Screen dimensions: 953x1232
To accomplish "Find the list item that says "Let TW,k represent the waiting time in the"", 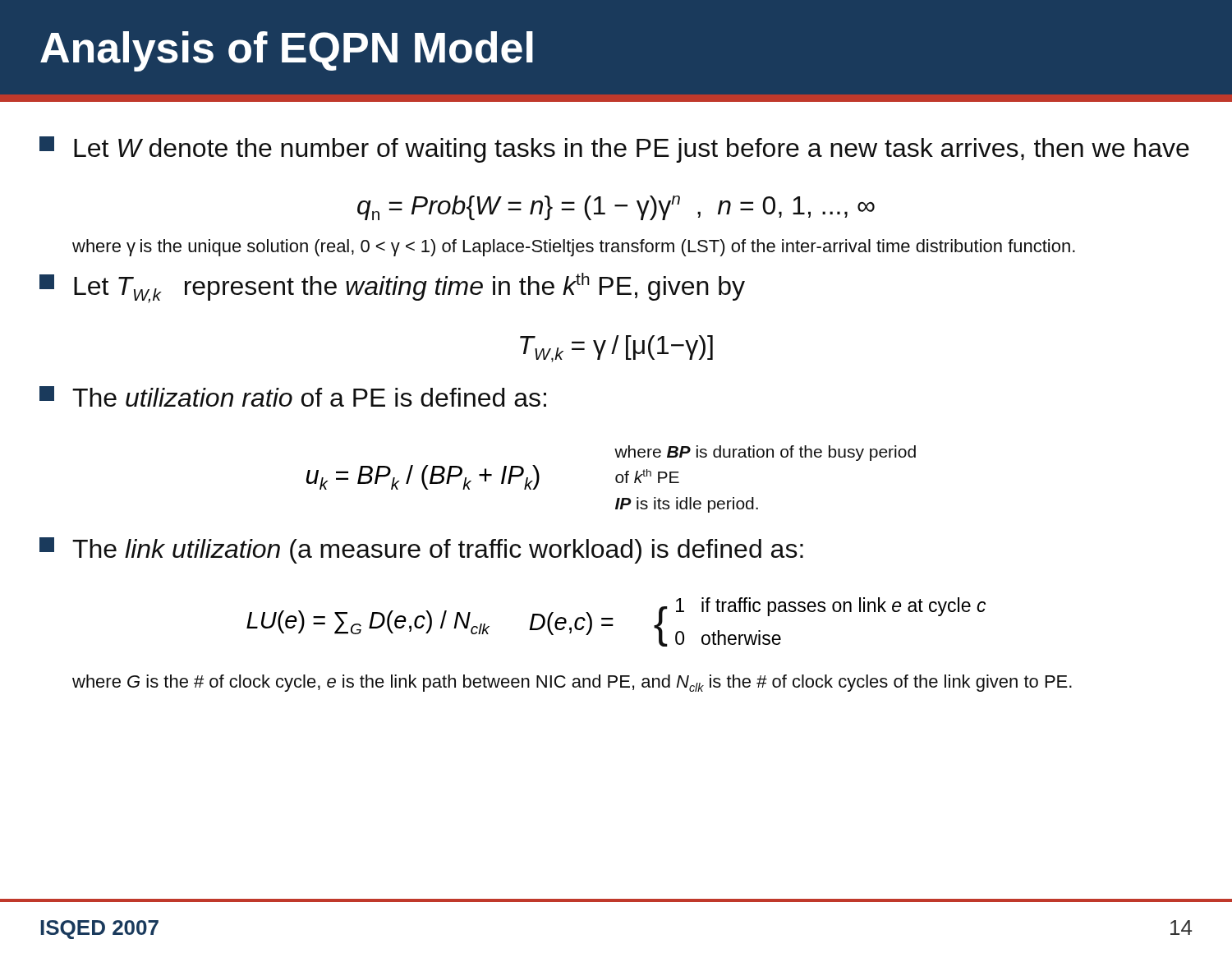I will click(616, 288).
